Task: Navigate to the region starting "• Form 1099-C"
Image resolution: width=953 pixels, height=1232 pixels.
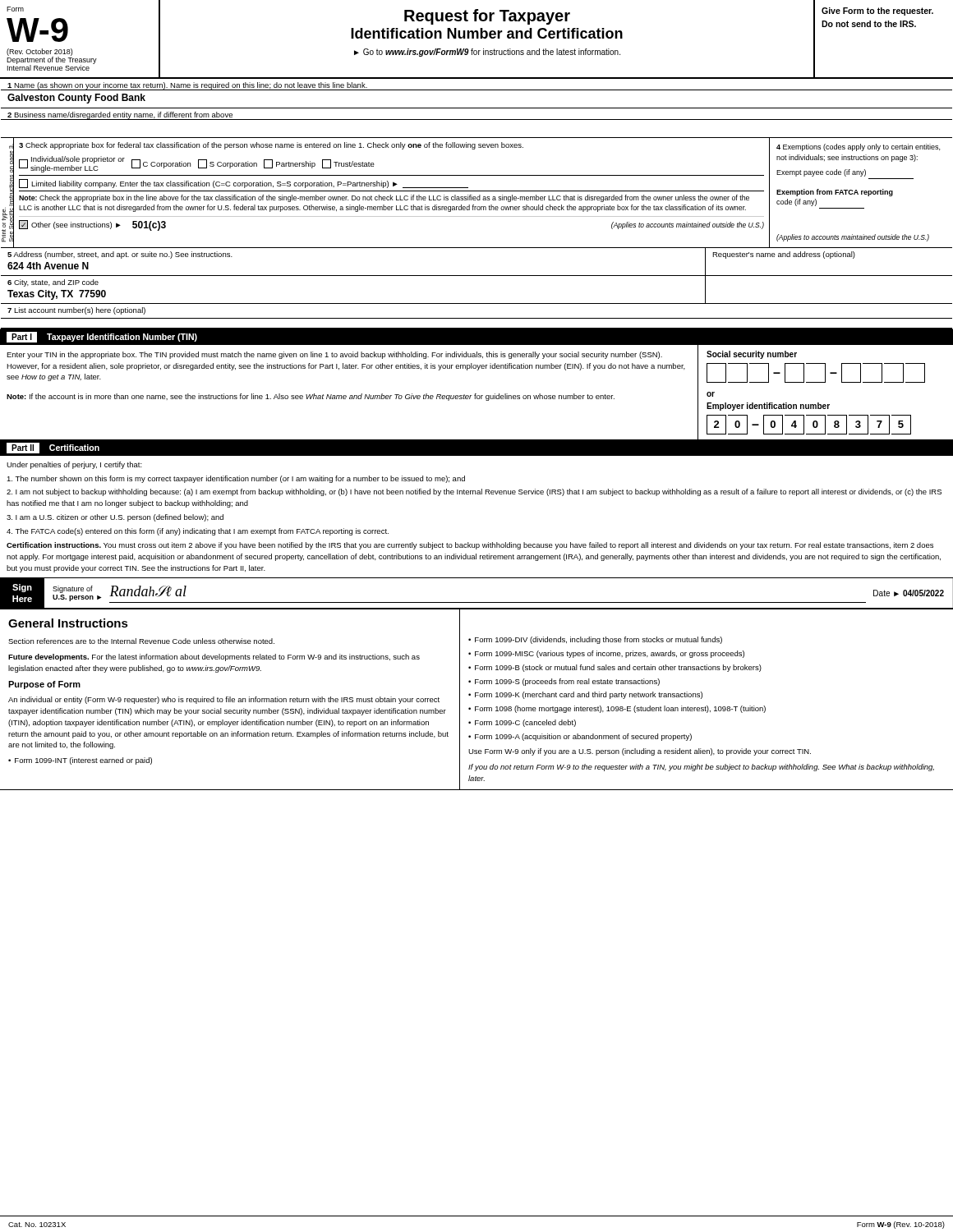Action: [x=522, y=723]
